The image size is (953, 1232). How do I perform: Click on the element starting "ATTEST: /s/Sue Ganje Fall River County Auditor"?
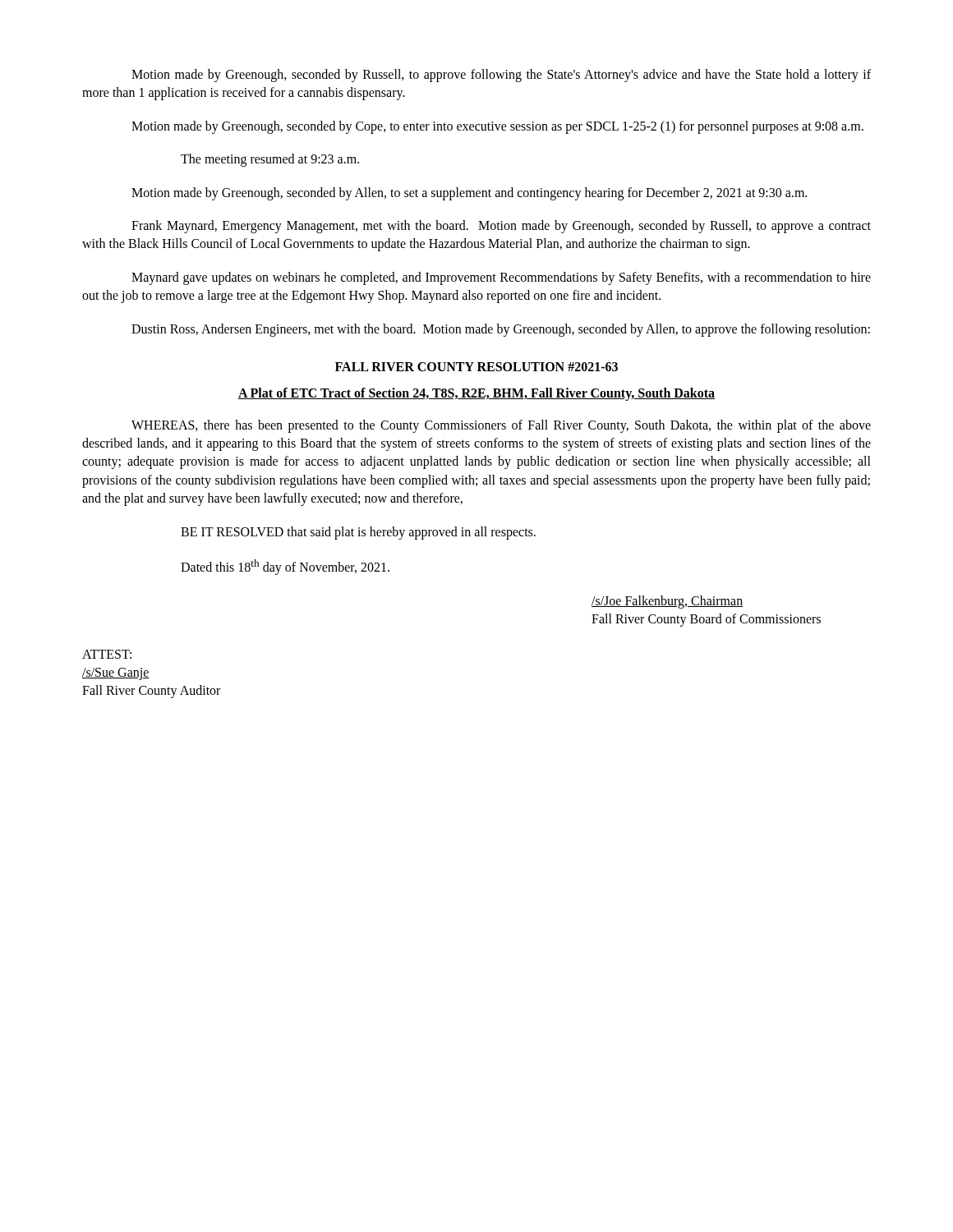click(151, 672)
